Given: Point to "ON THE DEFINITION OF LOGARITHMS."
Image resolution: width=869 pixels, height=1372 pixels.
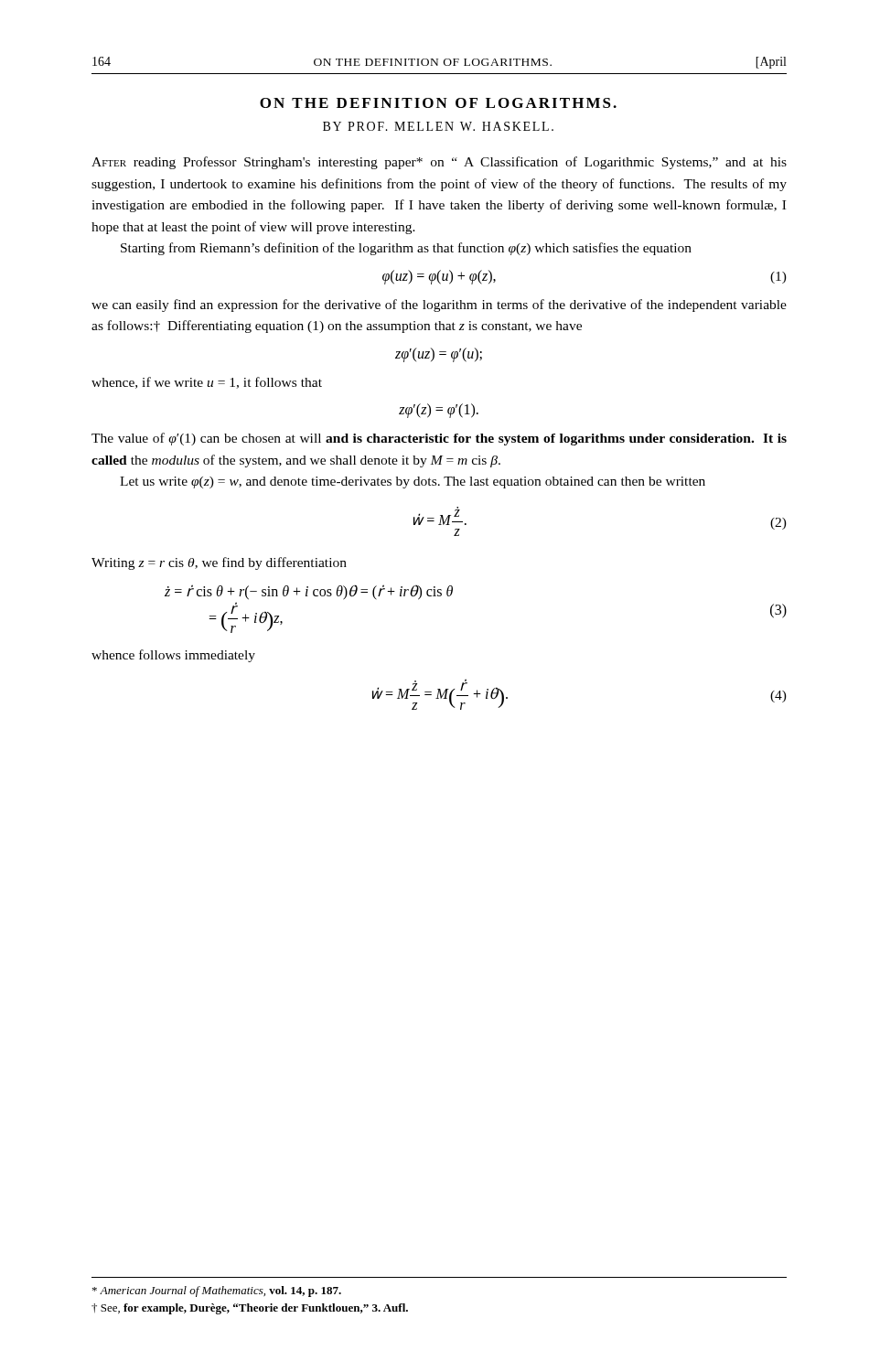Looking at the screenshot, I should click(x=439, y=103).
